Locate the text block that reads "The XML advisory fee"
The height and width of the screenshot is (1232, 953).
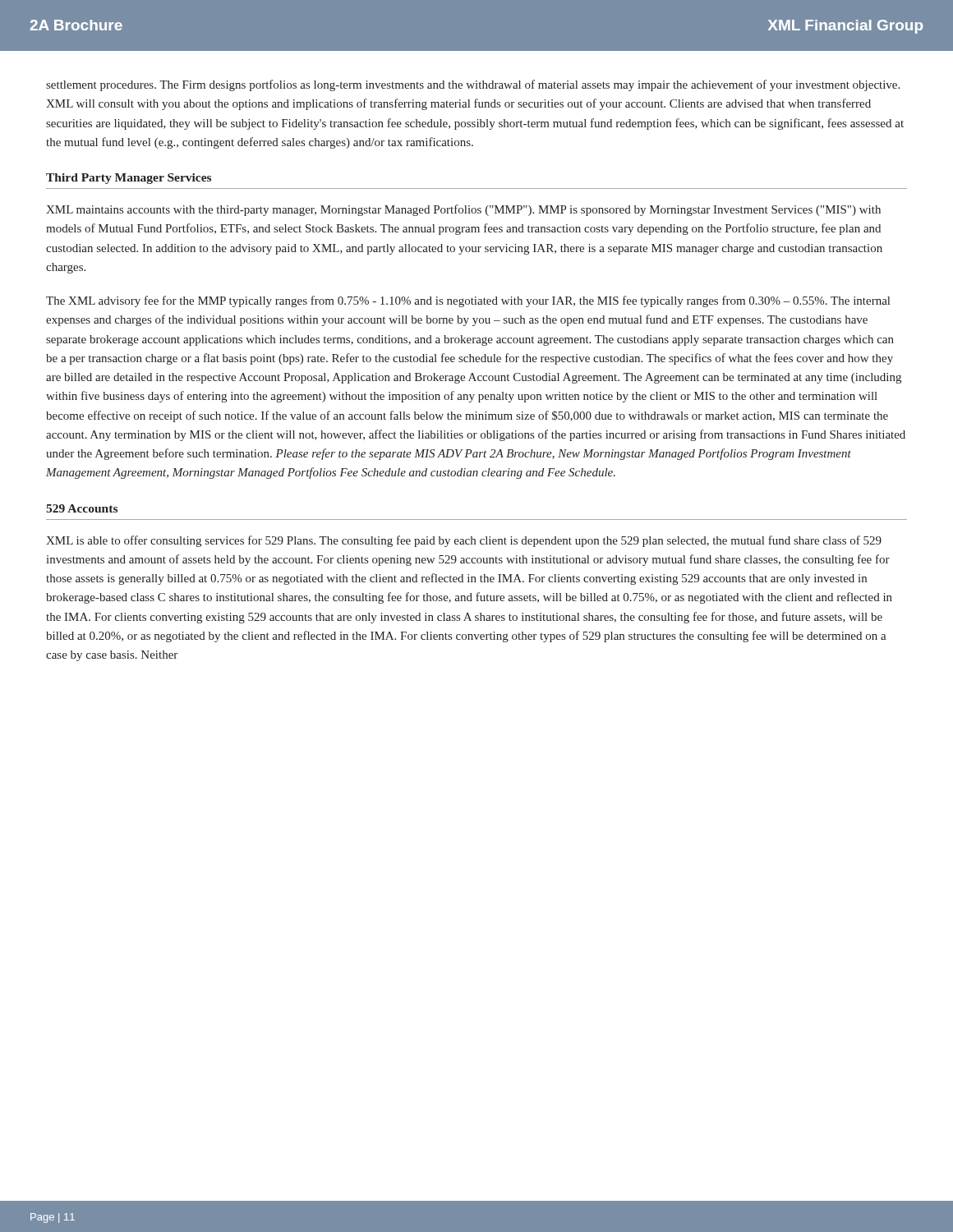coord(476,387)
